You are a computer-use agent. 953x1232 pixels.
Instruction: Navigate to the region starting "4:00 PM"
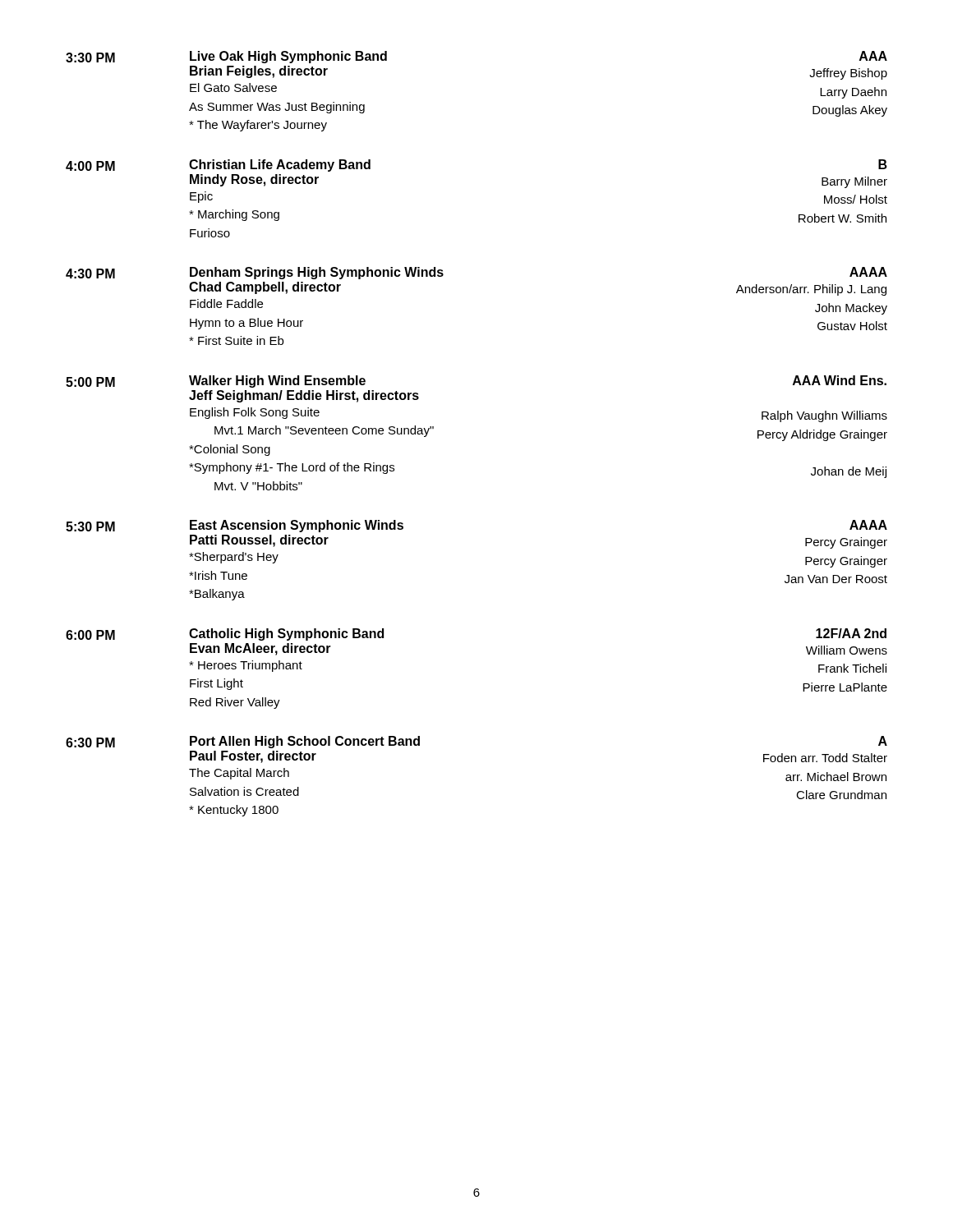point(91,166)
